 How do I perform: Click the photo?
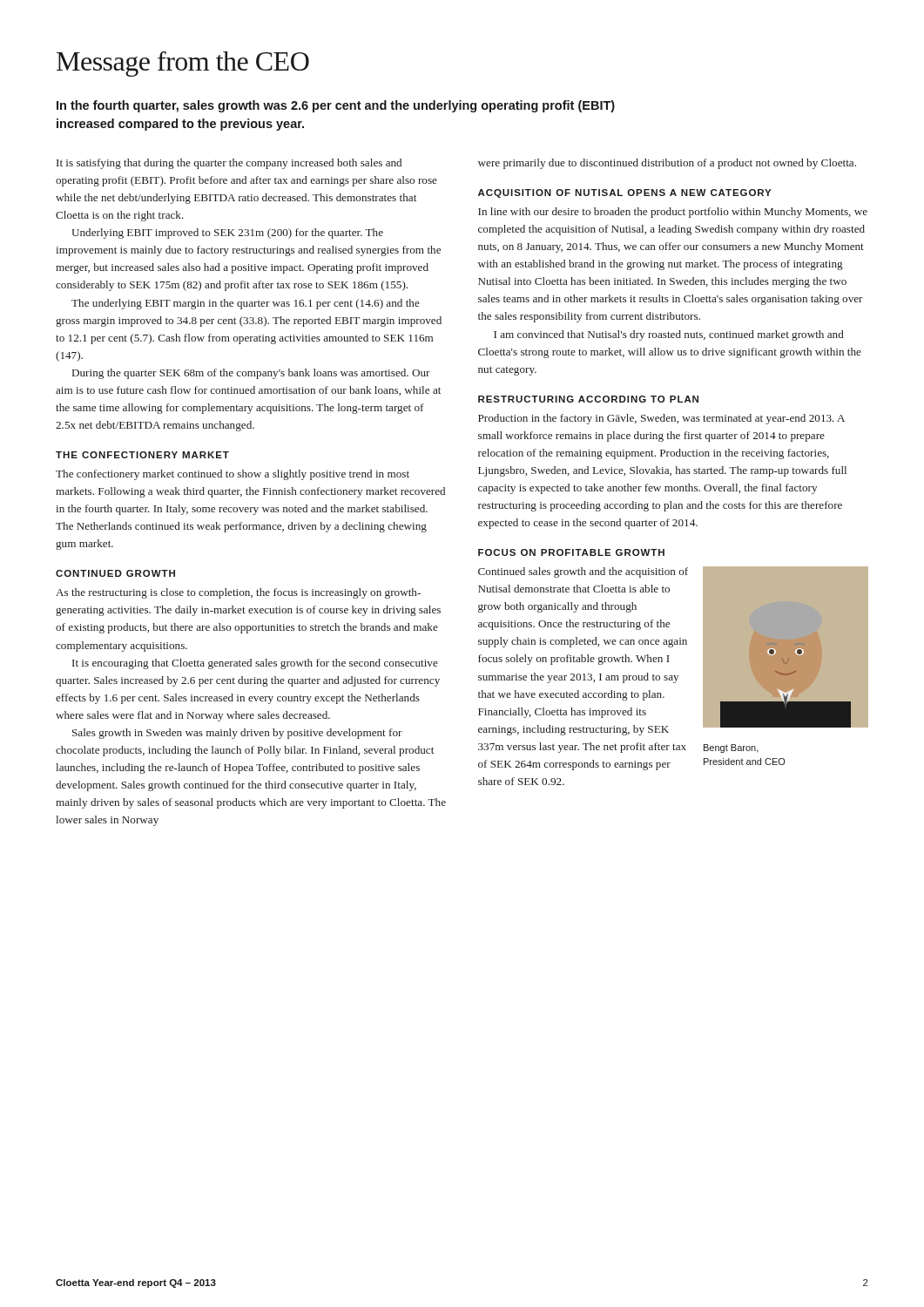(x=786, y=649)
